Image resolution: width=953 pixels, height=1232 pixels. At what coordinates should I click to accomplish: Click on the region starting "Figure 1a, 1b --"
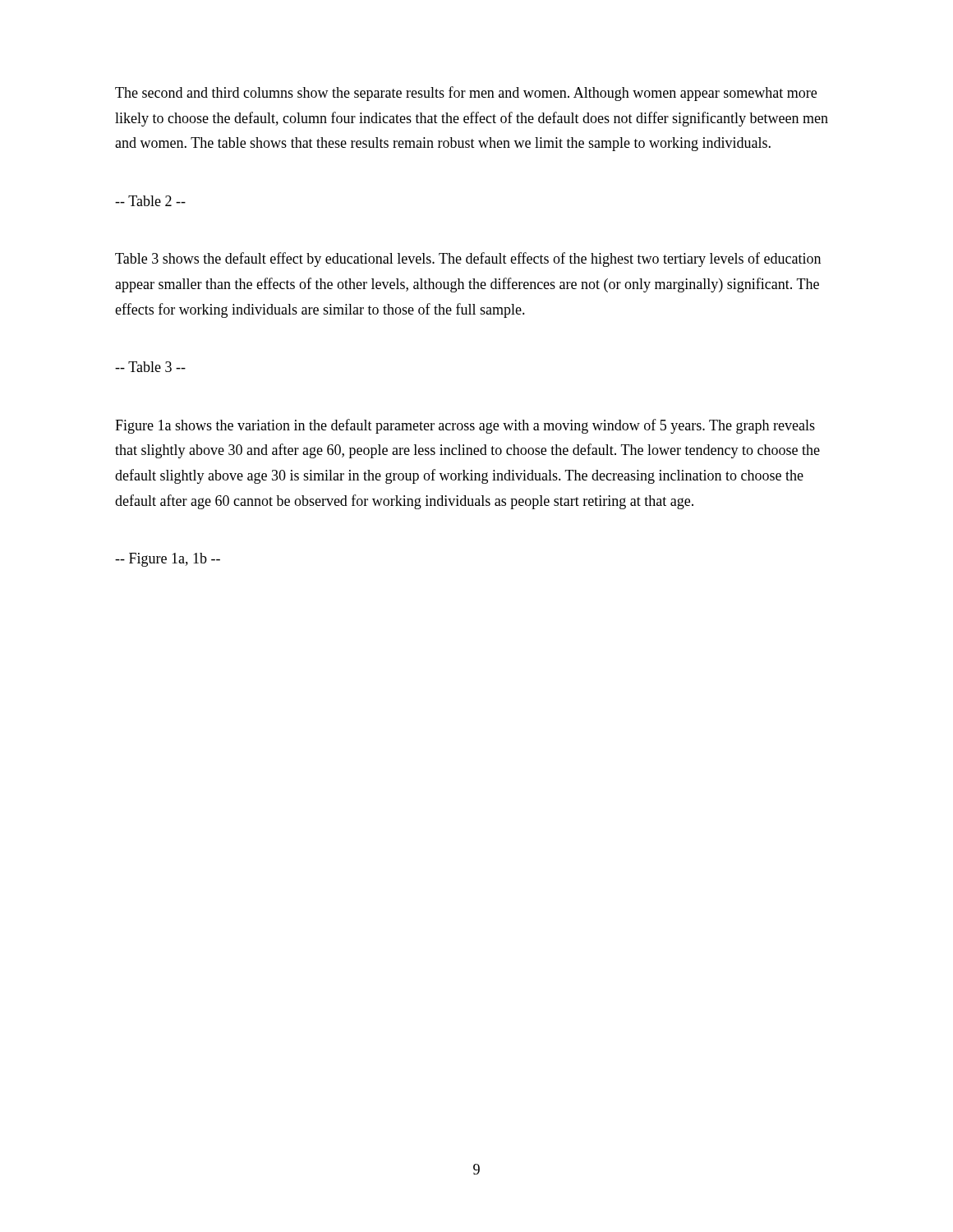click(x=168, y=559)
